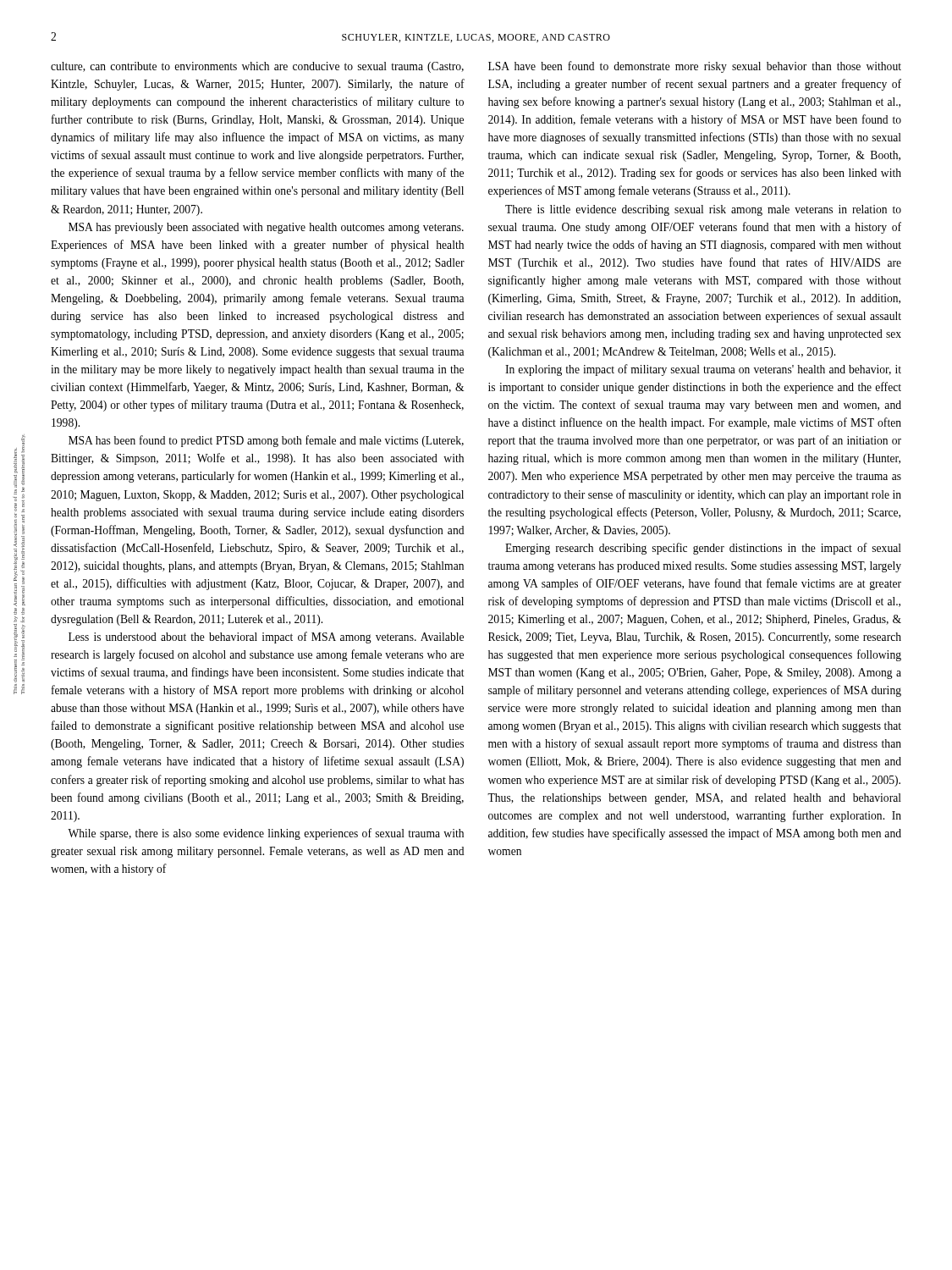Find the block on this page that starts "Emerging research describing specific gender distinctions"
952x1270 pixels.
click(695, 700)
